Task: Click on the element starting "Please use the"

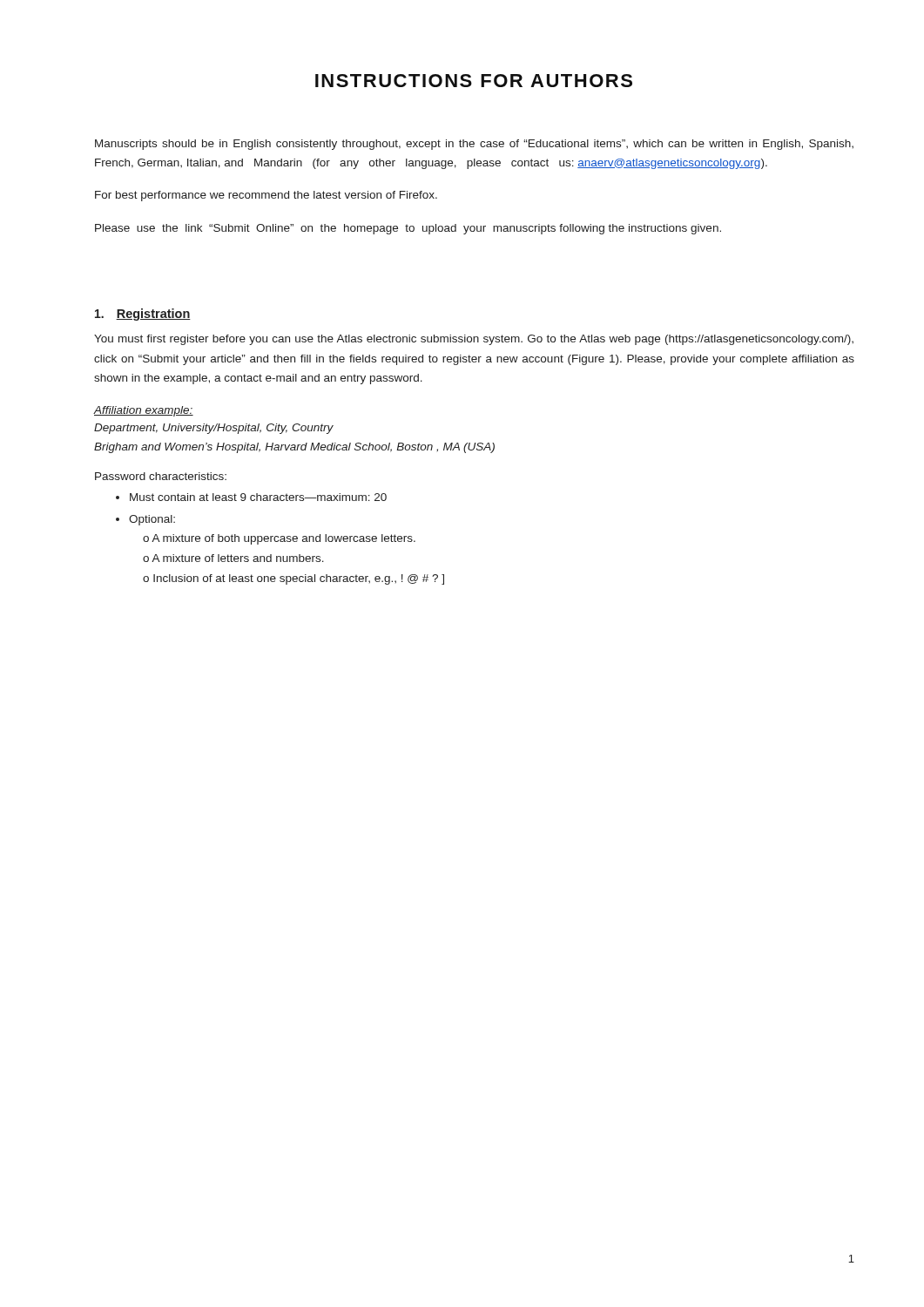Action: (x=408, y=228)
